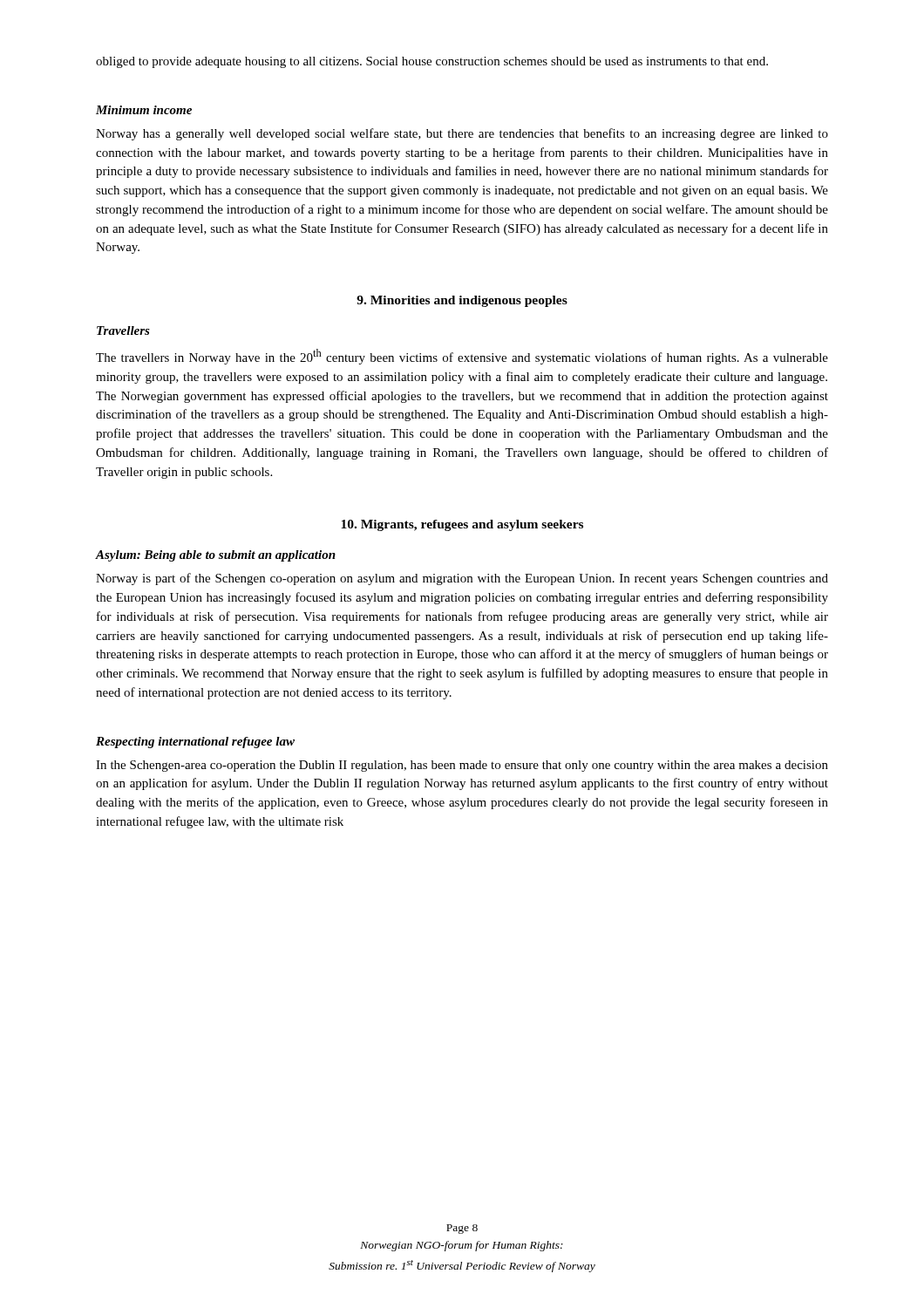924x1308 pixels.
Task: Select the text starting "10. Migrants, refugees and asylum"
Action: click(462, 524)
